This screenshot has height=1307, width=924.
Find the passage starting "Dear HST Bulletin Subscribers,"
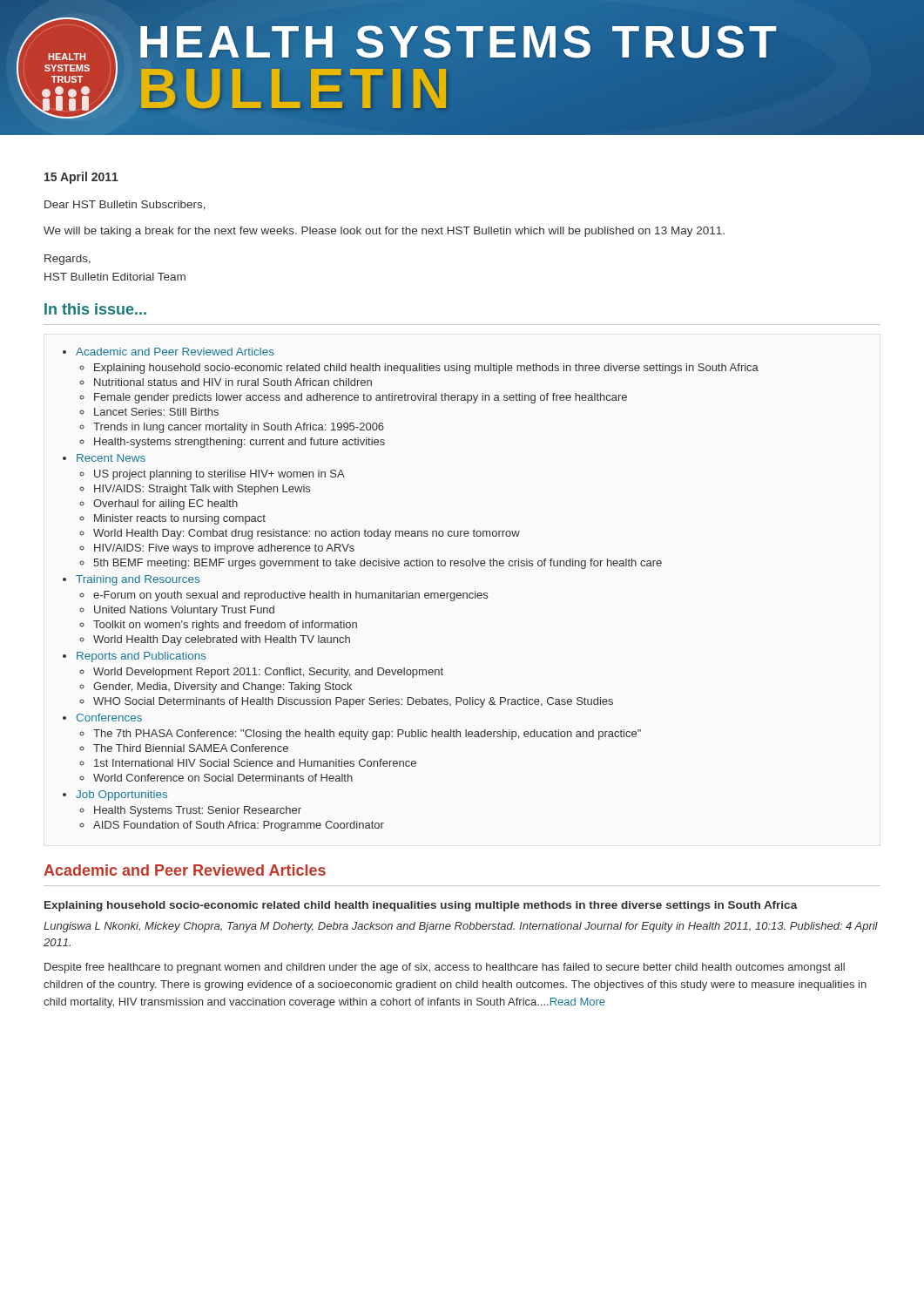click(125, 204)
